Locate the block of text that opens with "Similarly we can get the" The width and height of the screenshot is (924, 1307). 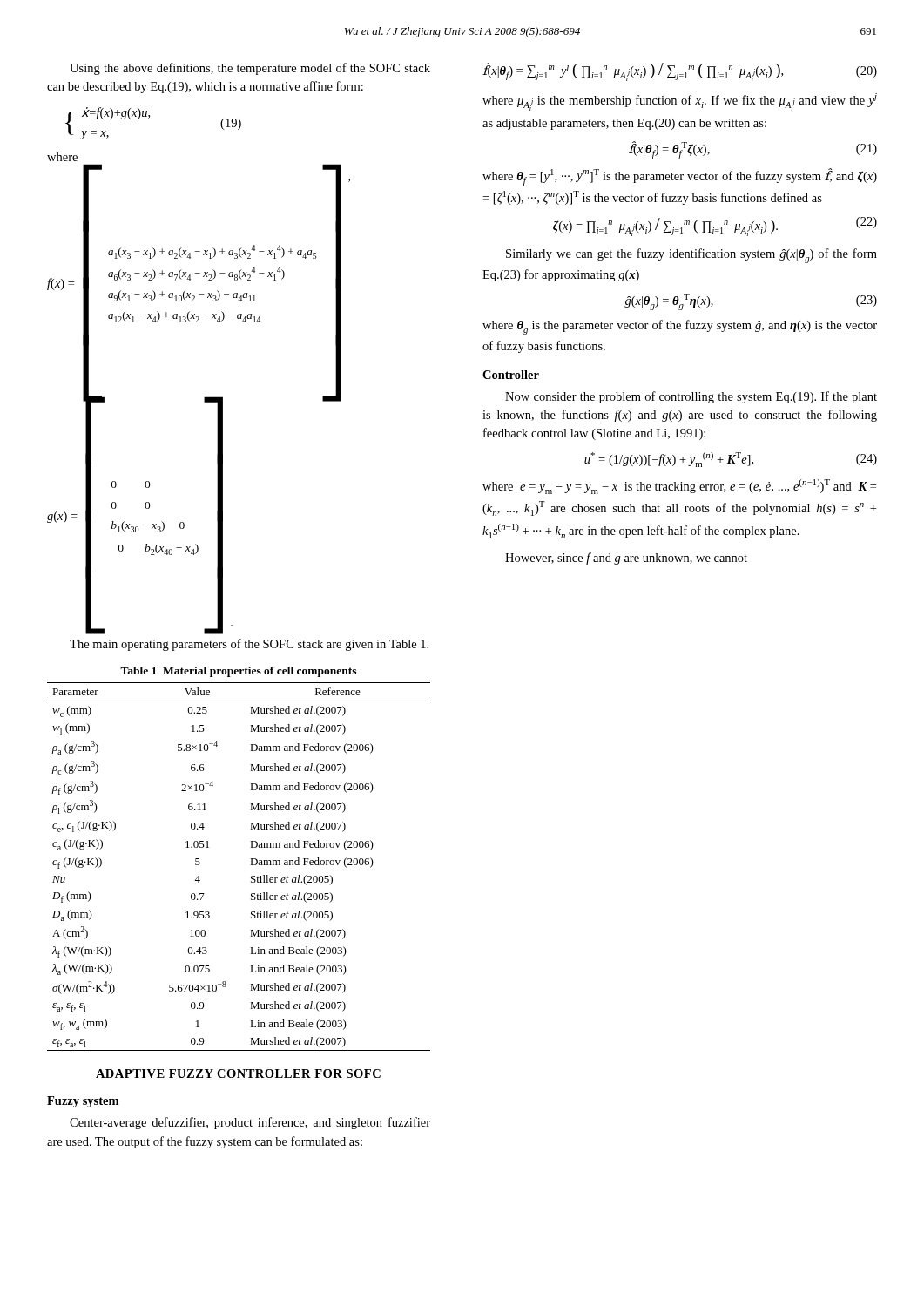point(680,264)
